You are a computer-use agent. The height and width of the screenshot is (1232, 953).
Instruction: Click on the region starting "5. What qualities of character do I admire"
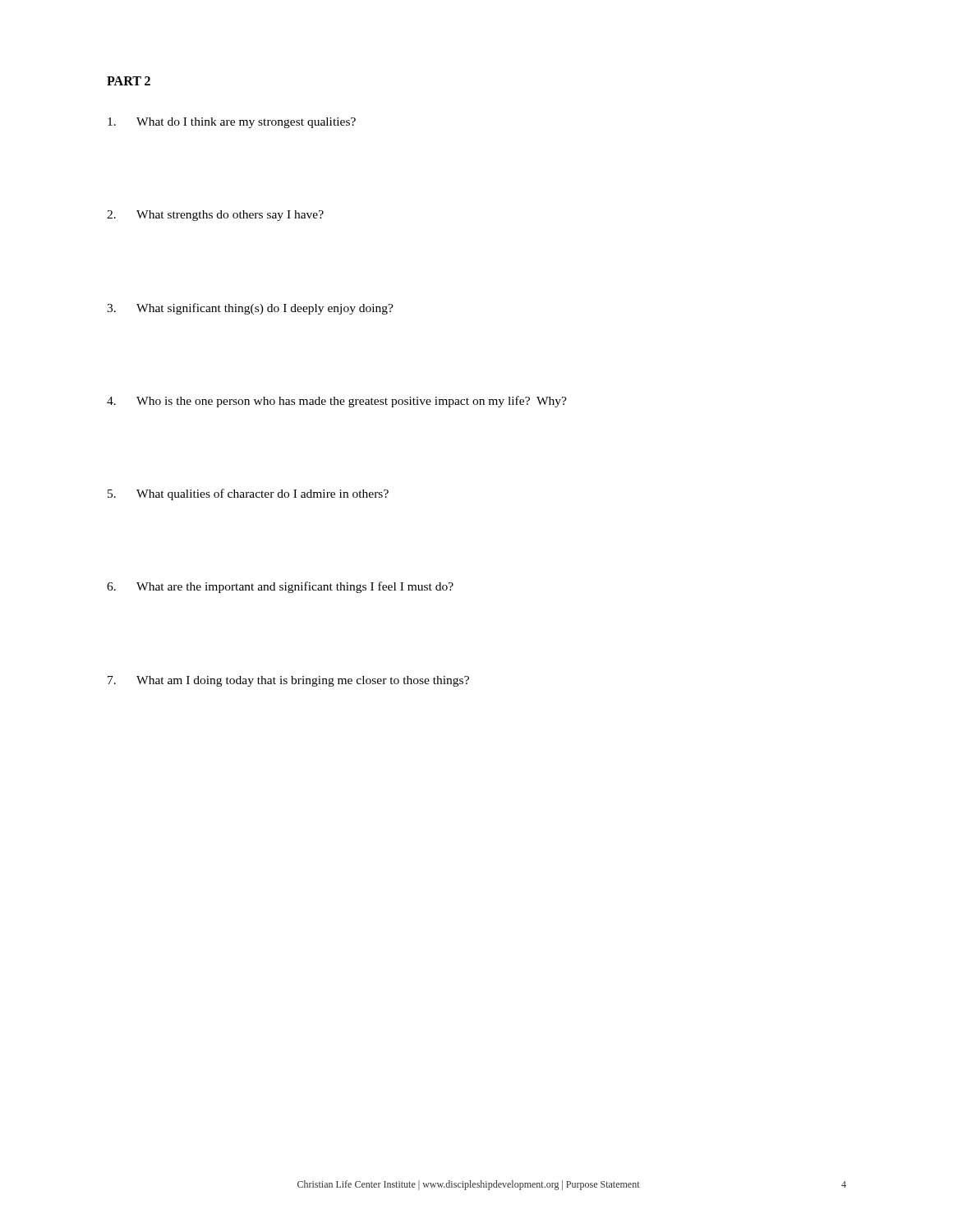click(248, 493)
